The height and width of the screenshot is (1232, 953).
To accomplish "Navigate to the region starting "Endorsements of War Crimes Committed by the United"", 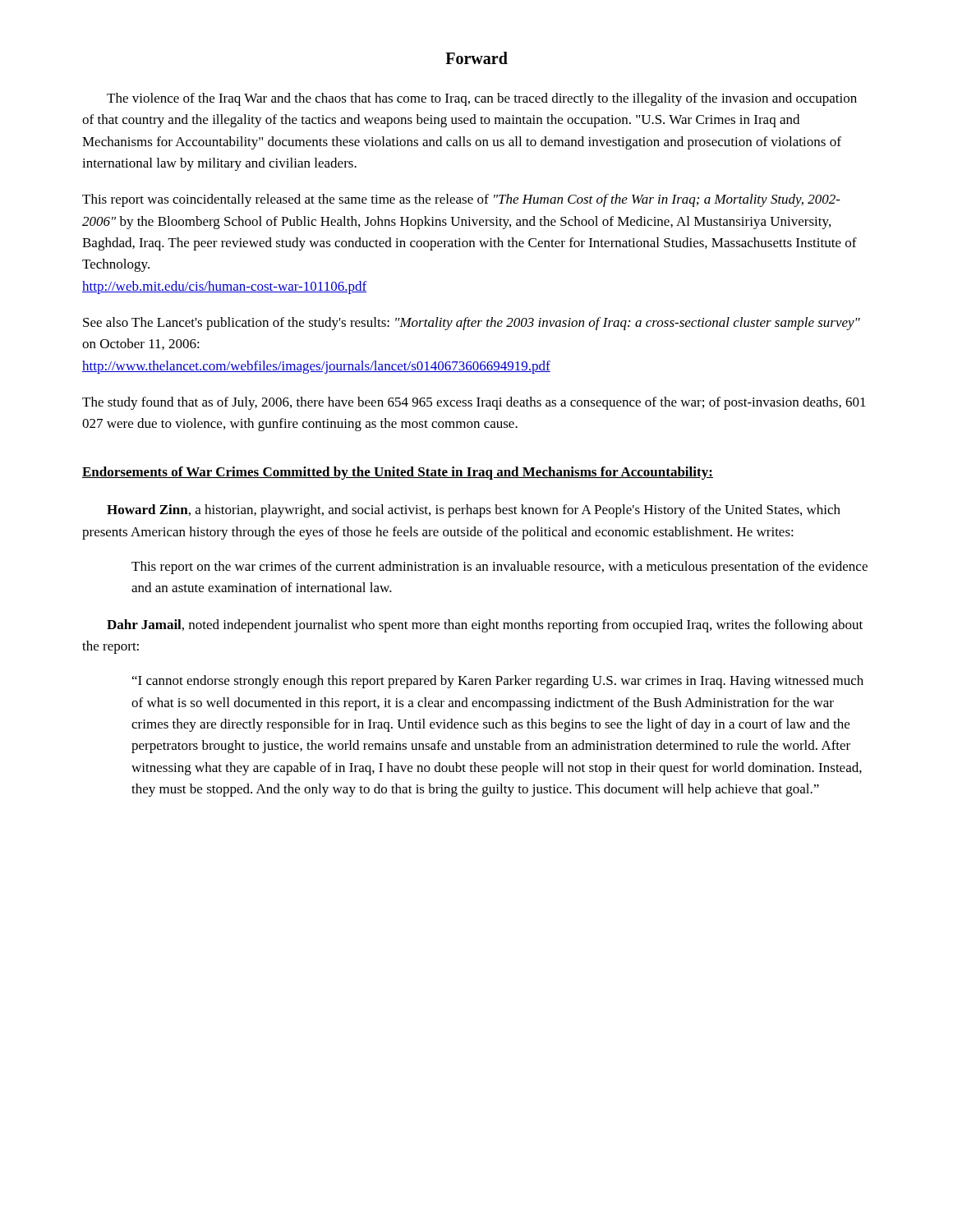I will 398,472.
